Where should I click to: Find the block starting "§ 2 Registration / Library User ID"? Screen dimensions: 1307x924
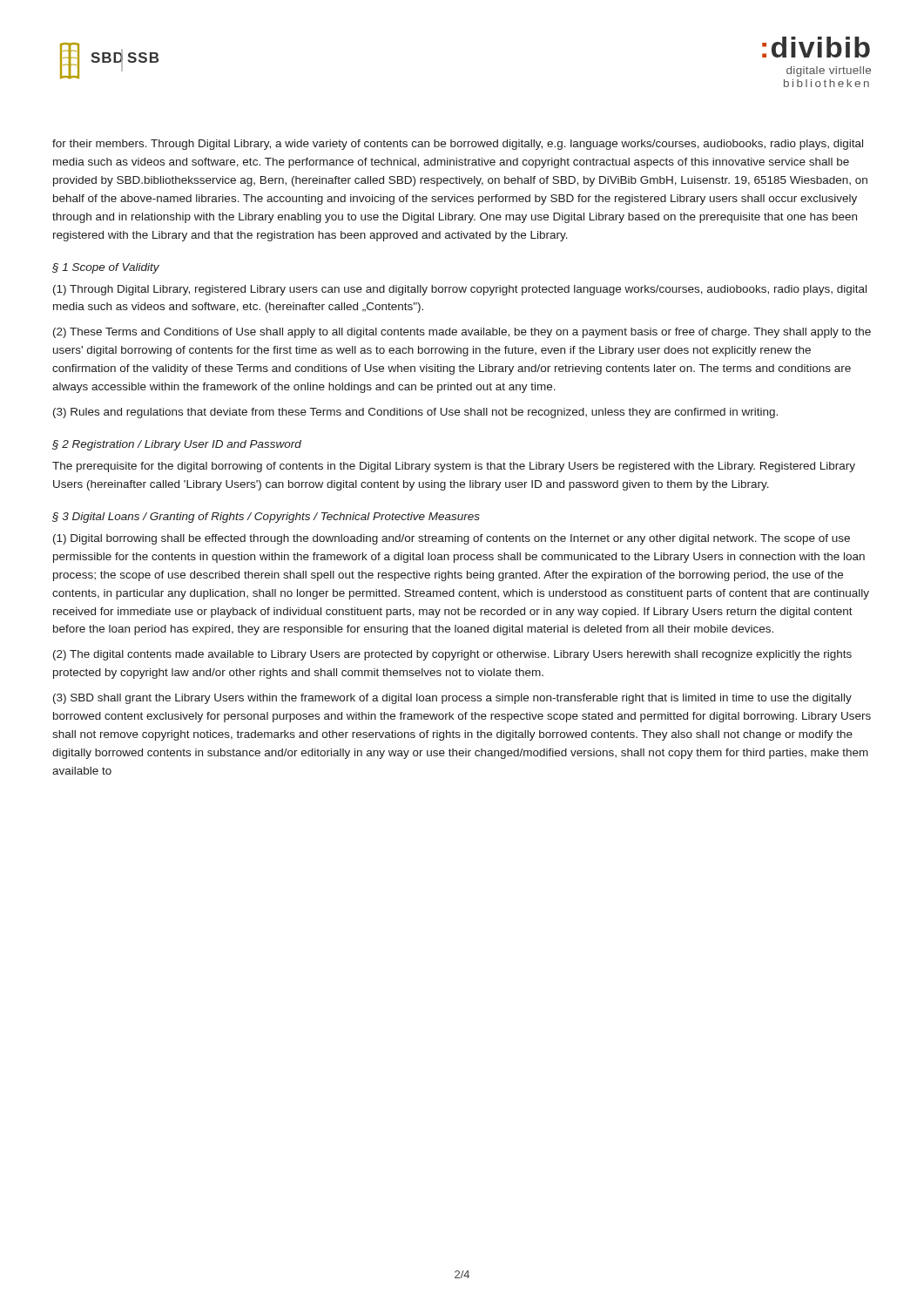pyautogui.click(x=177, y=444)
